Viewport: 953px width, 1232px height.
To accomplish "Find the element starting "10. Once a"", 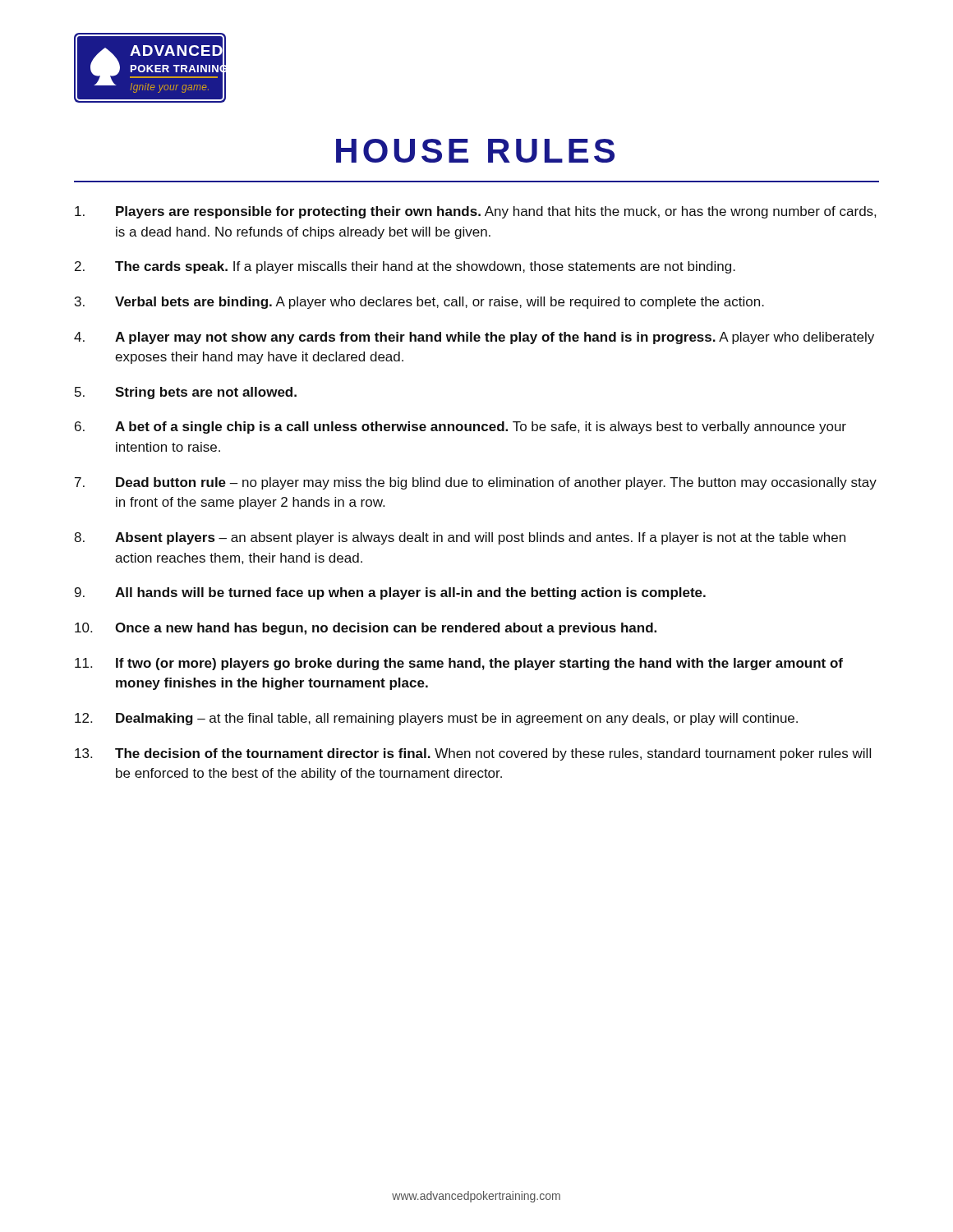I will click(476, 629).
